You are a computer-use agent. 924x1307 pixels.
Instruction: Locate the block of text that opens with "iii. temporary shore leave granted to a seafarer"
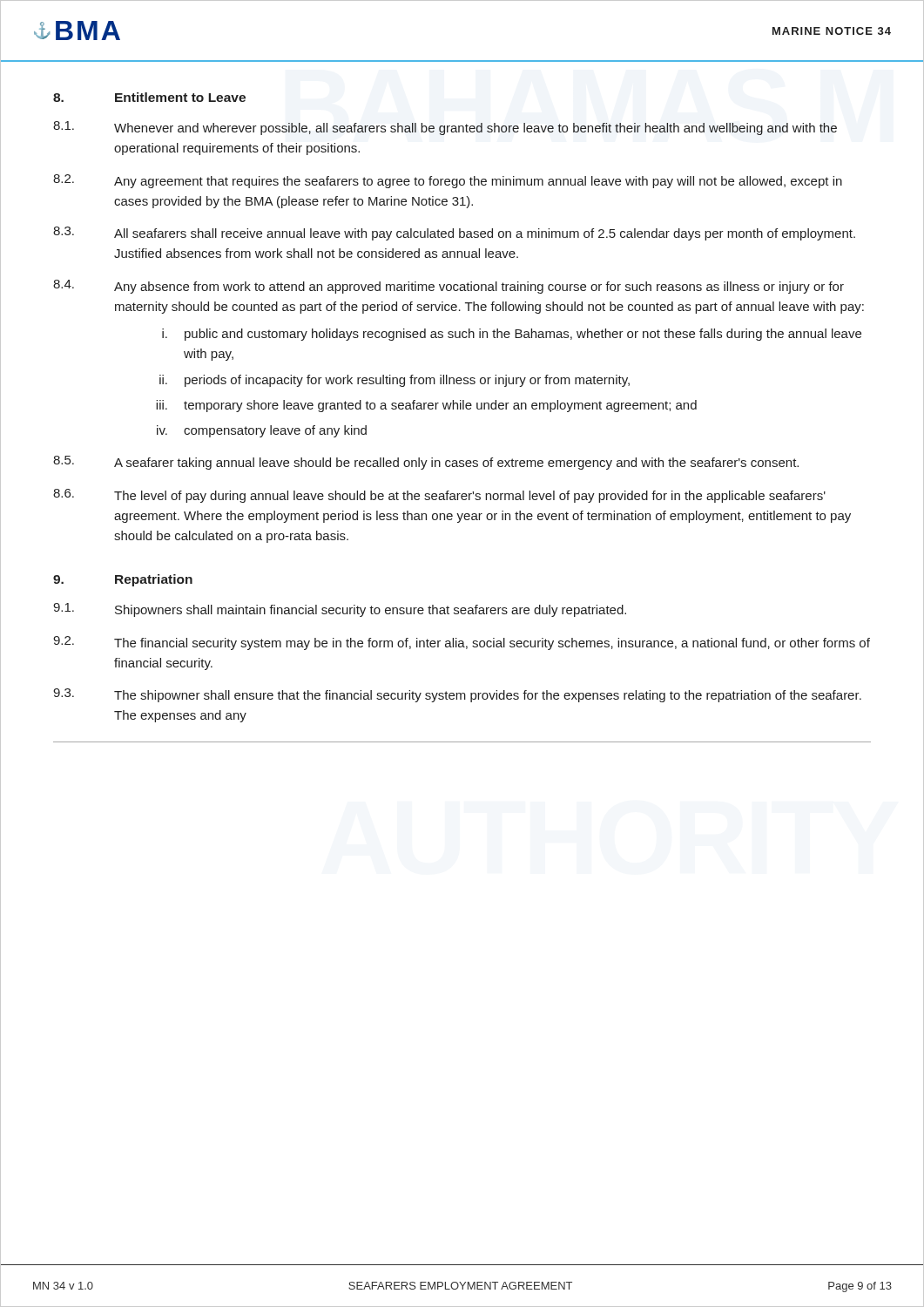tap(406, 405)
